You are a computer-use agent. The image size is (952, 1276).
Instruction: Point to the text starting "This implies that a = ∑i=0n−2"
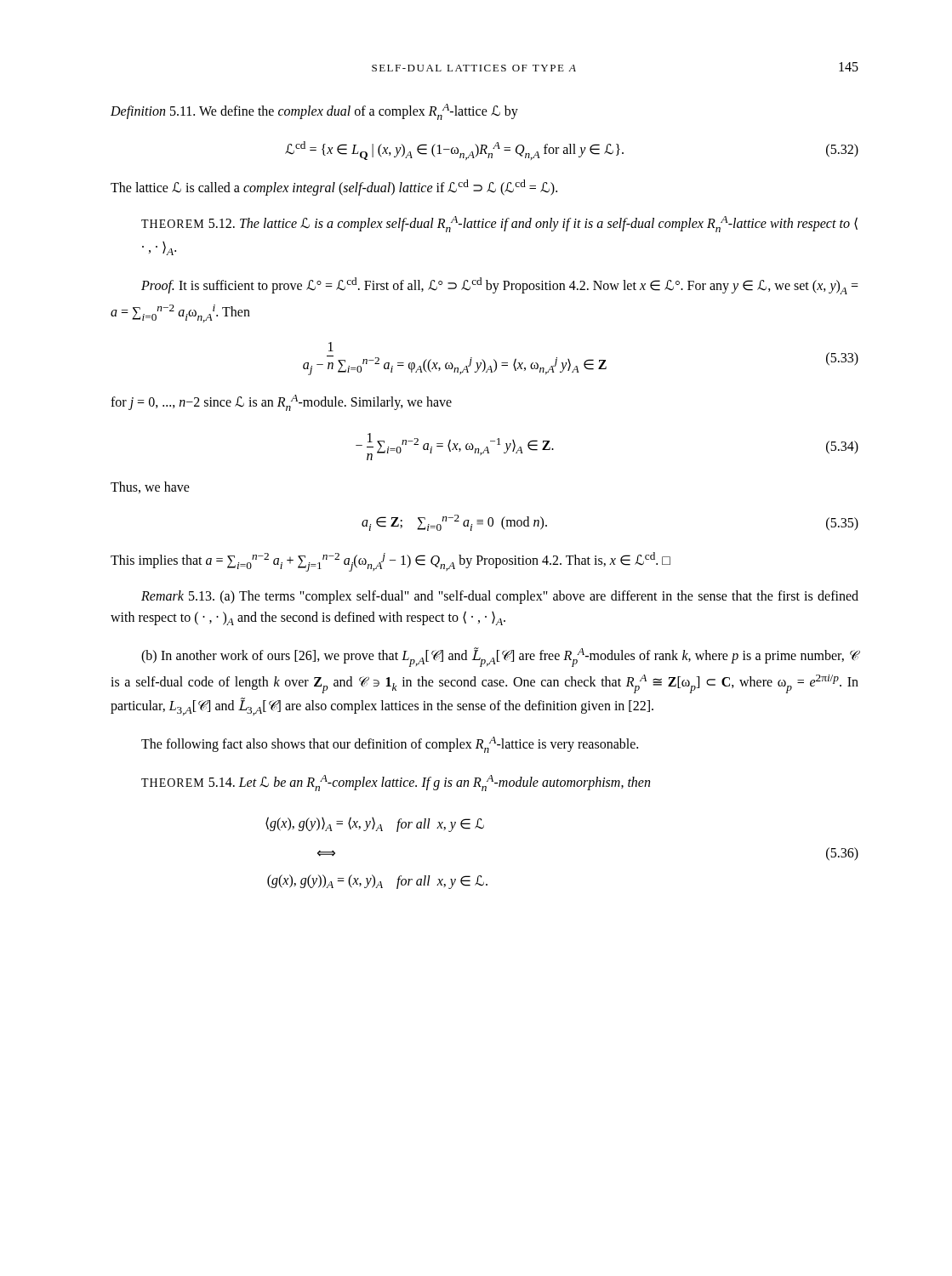(x=391, y=560)
